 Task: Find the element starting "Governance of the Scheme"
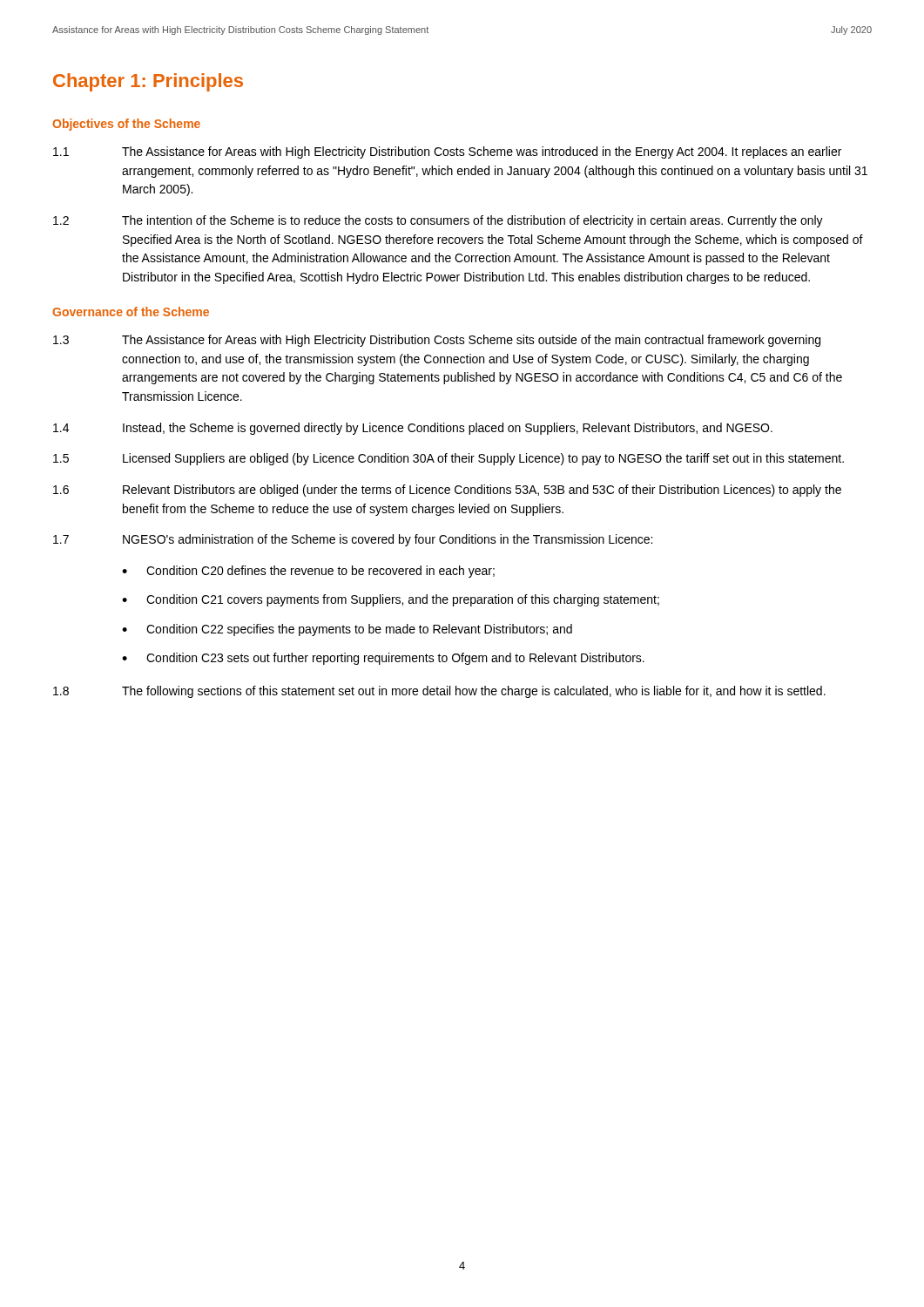tap(131, 312)
